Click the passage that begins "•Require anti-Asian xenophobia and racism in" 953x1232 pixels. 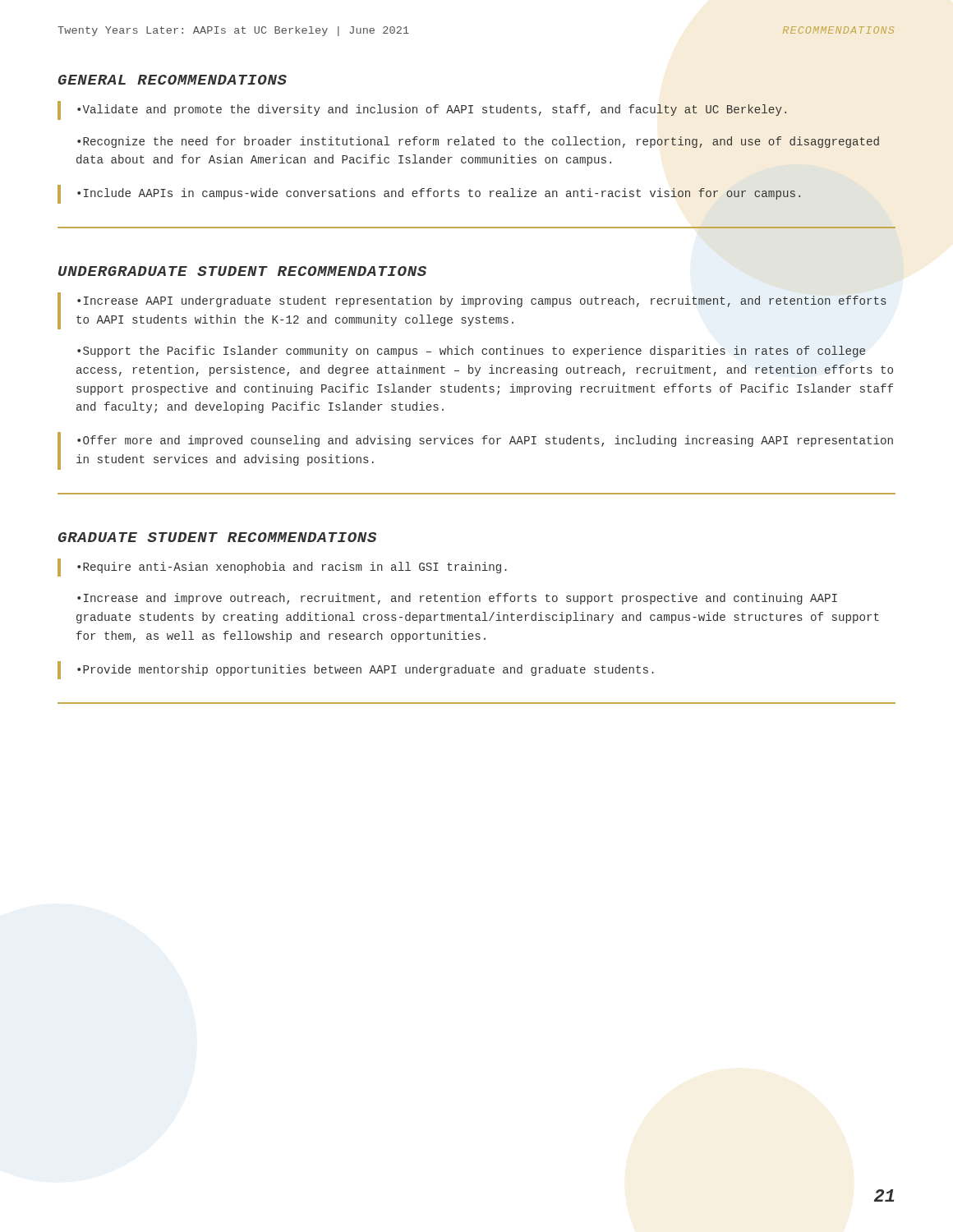pos(292,567)
